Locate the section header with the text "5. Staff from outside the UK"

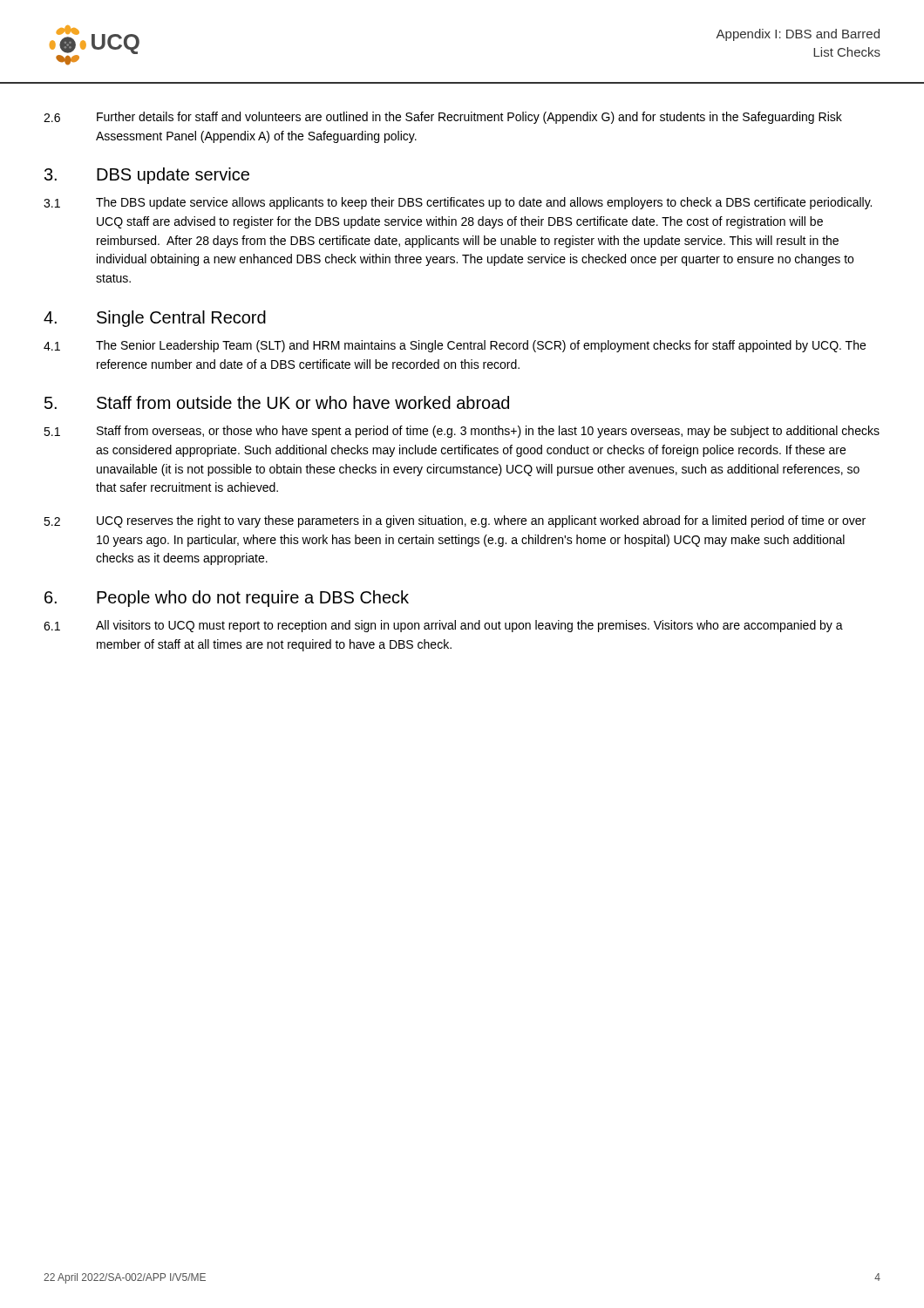pos(277,403)
